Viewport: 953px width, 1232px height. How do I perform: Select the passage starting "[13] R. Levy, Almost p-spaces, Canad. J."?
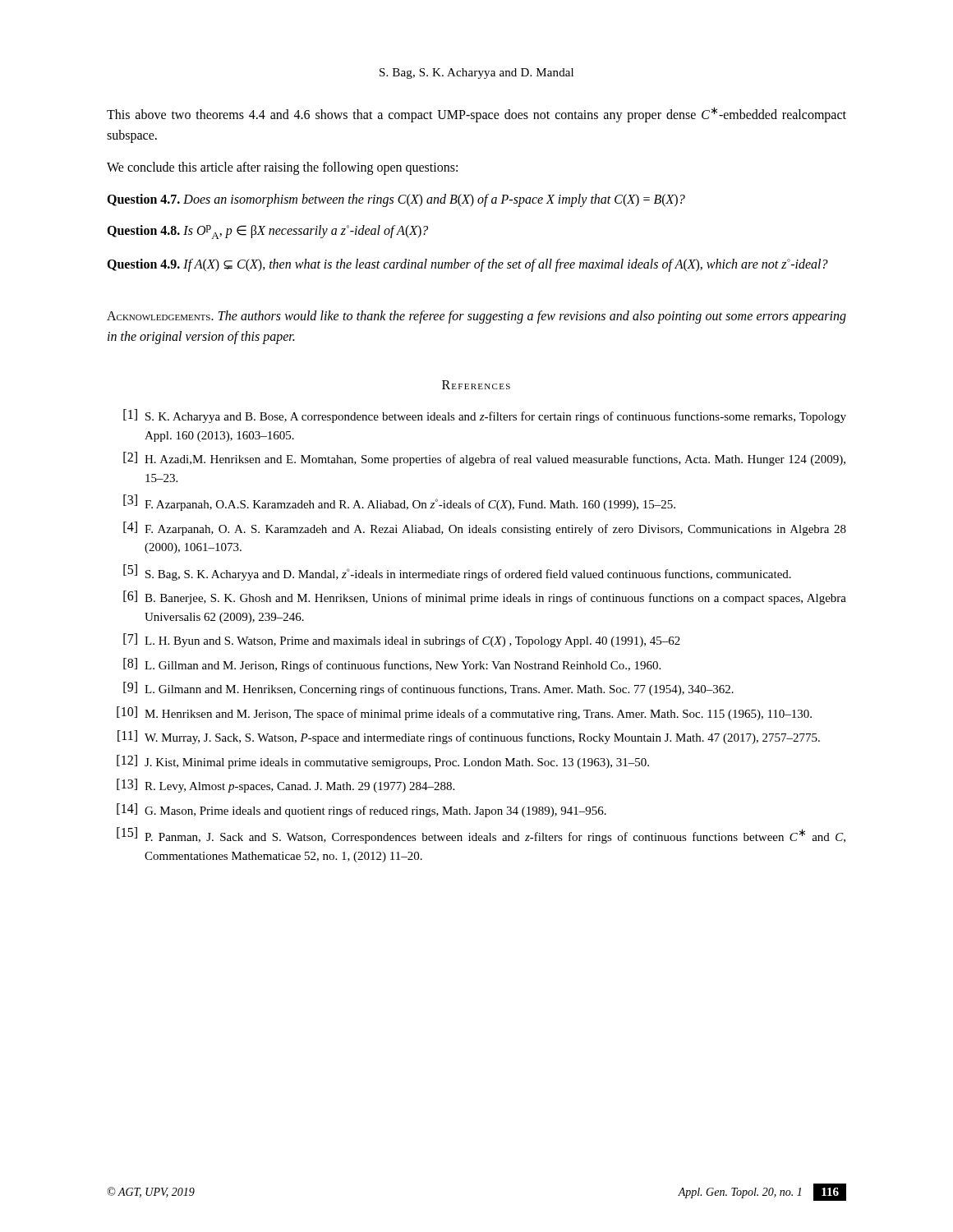(x=285, y=786)
